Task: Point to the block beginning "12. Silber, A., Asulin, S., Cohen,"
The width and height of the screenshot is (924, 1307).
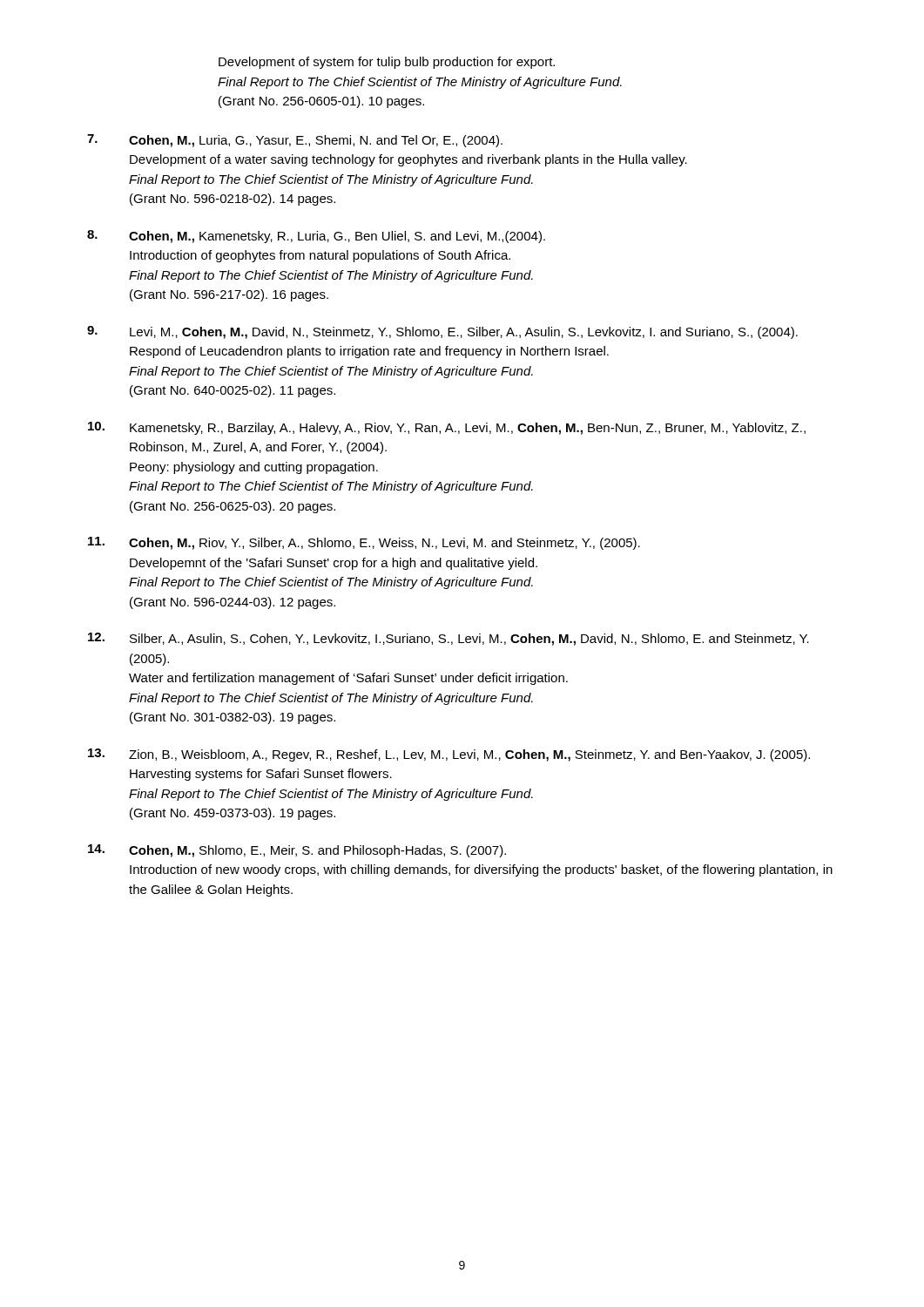Action: pos(462,678)
